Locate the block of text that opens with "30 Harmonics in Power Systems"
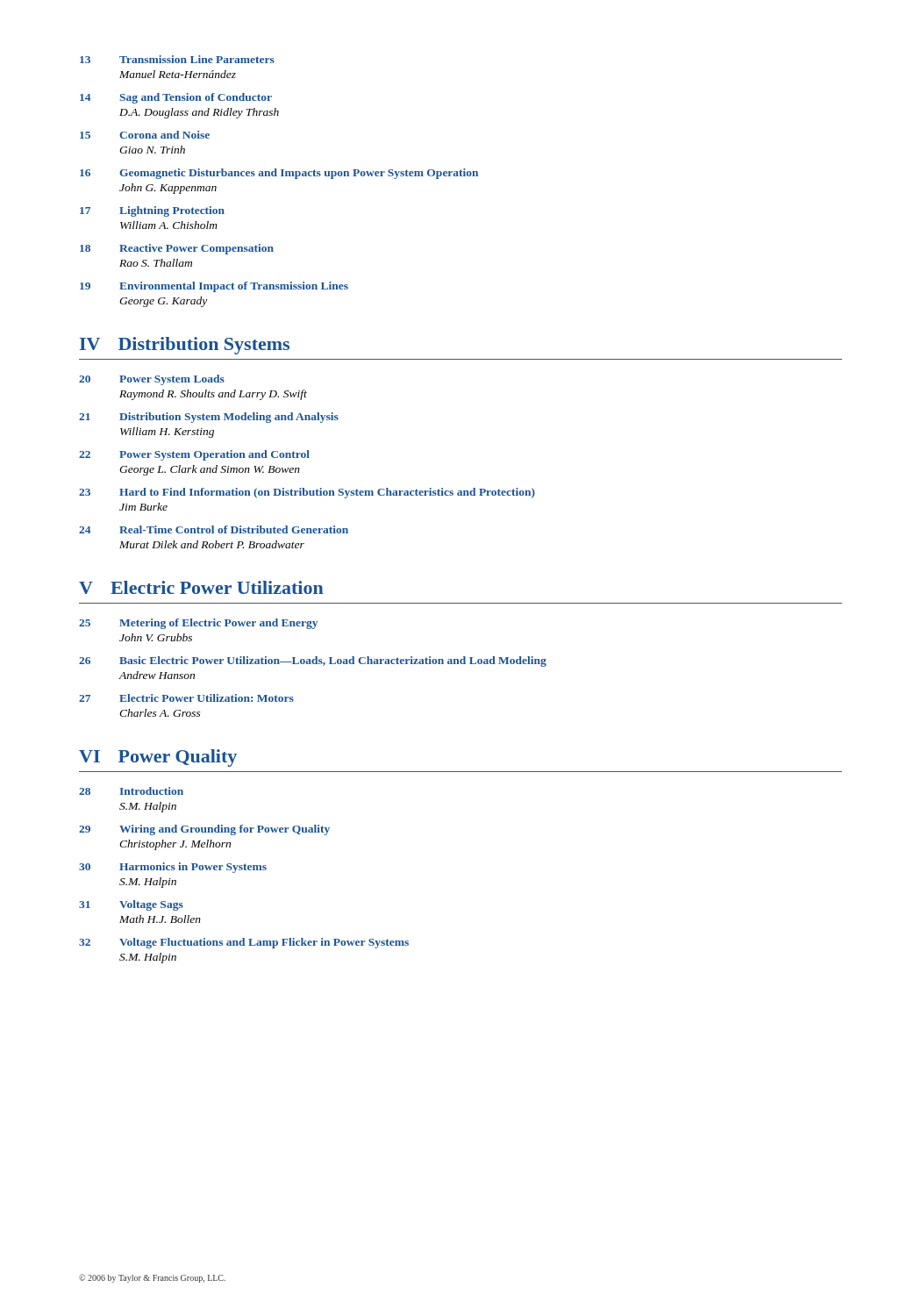The image size is (921, 1316). point(173,868)
